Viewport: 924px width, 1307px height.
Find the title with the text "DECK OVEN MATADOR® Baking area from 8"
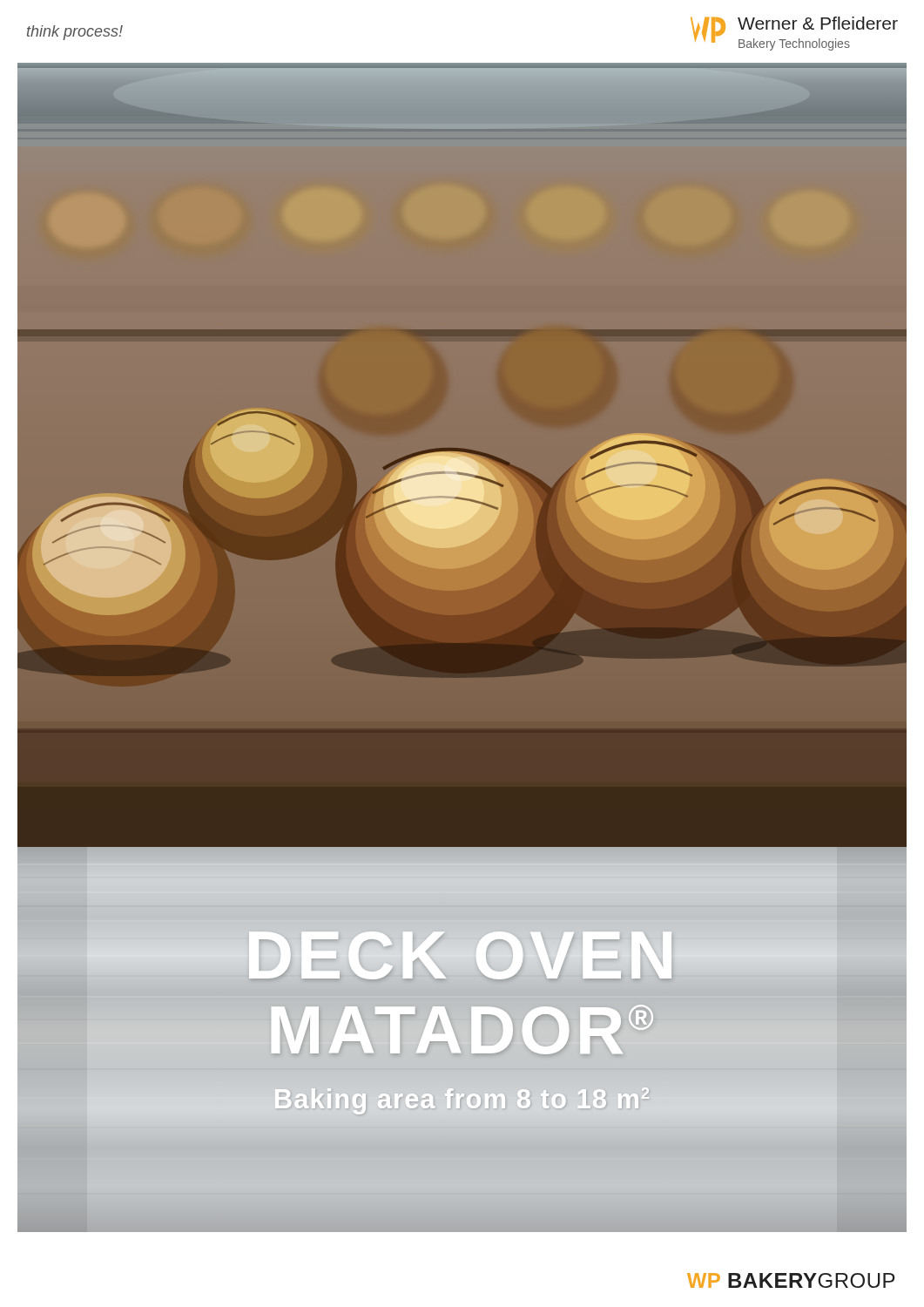click(462, 1016)
